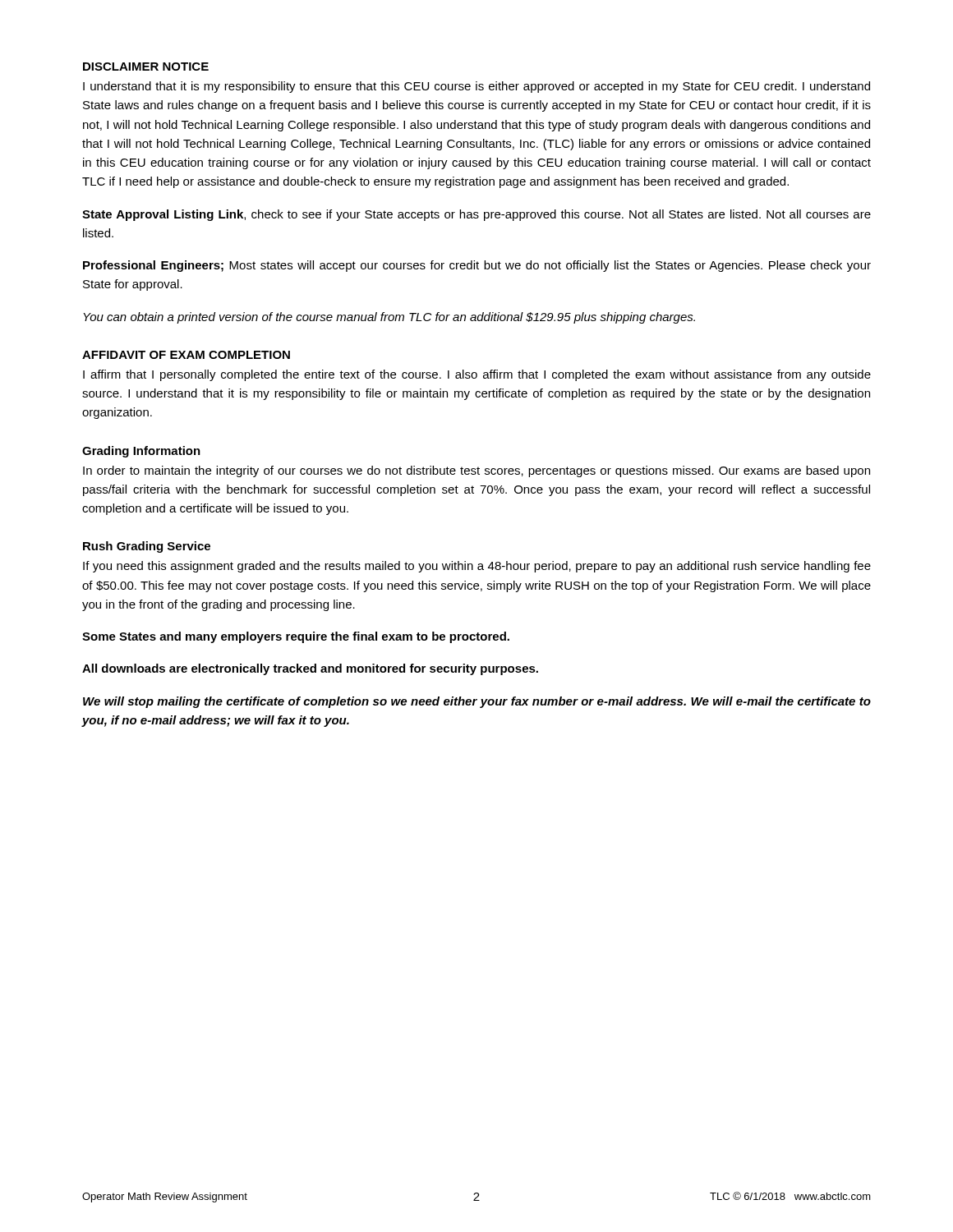953x1232 pixels.
Task: Locate the element starting "You can obtain a printed version of"
Action: tap(389, 316)
